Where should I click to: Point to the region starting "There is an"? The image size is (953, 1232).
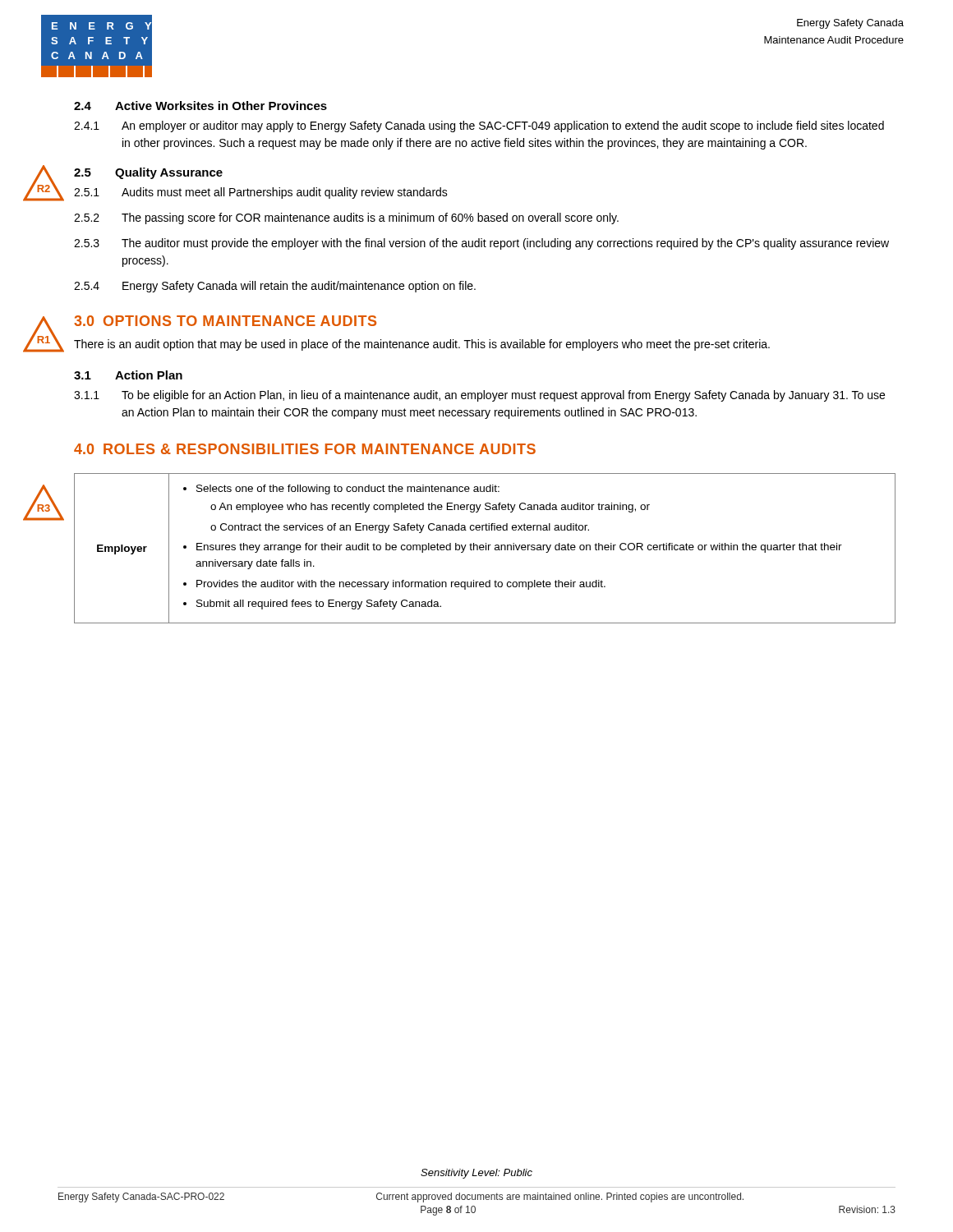point(422,344)
